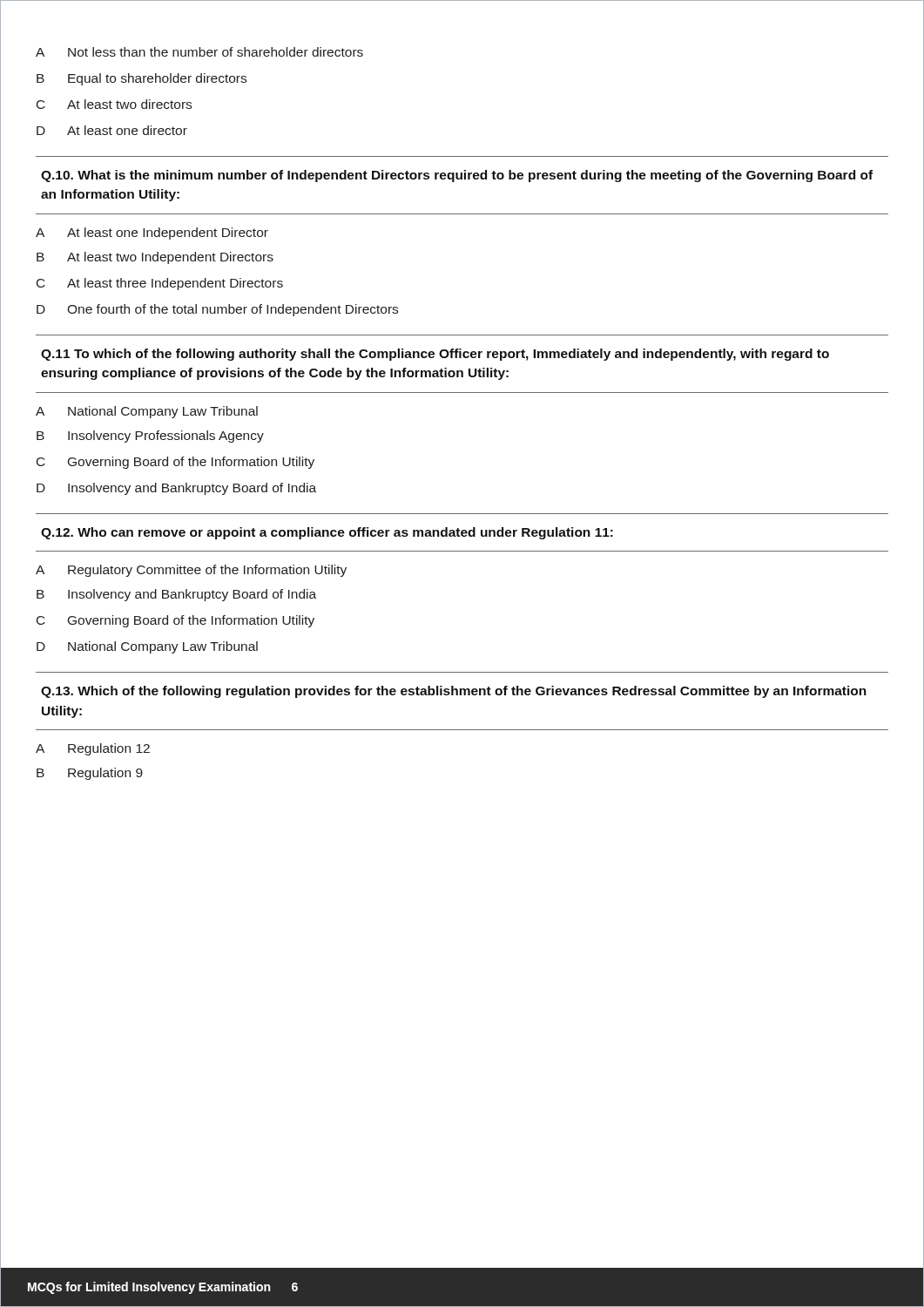The height and width of the screenshot is (1307, 924).
Task: Point to "B Insolvency Professionals Agency"
Action: click(x=150, y=437)
